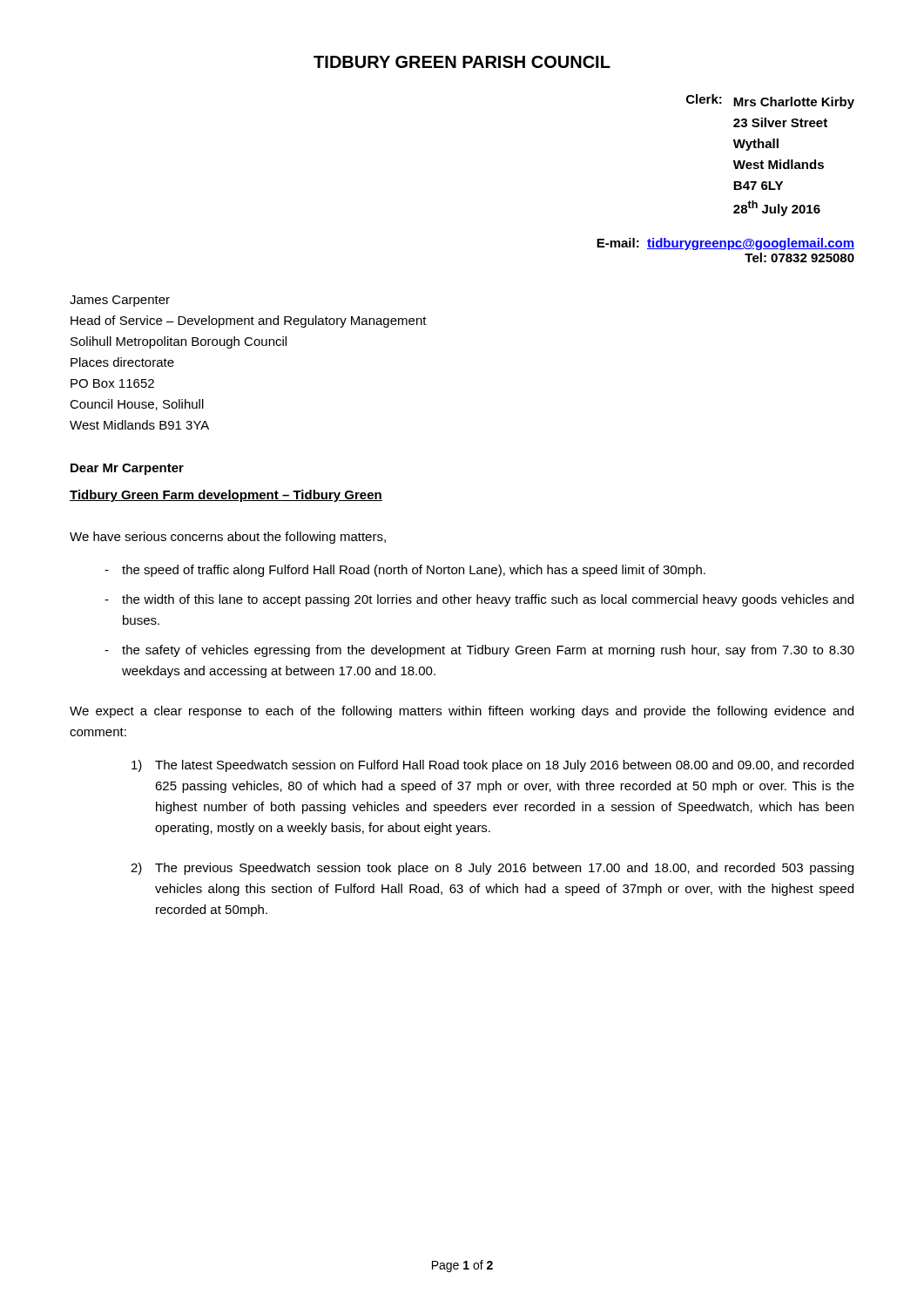Viewport: 924px width, 1307px height.
Task: Locate the block starting "the safety of vehicles egressing from the development"
Action: click(x=488, y=660)
